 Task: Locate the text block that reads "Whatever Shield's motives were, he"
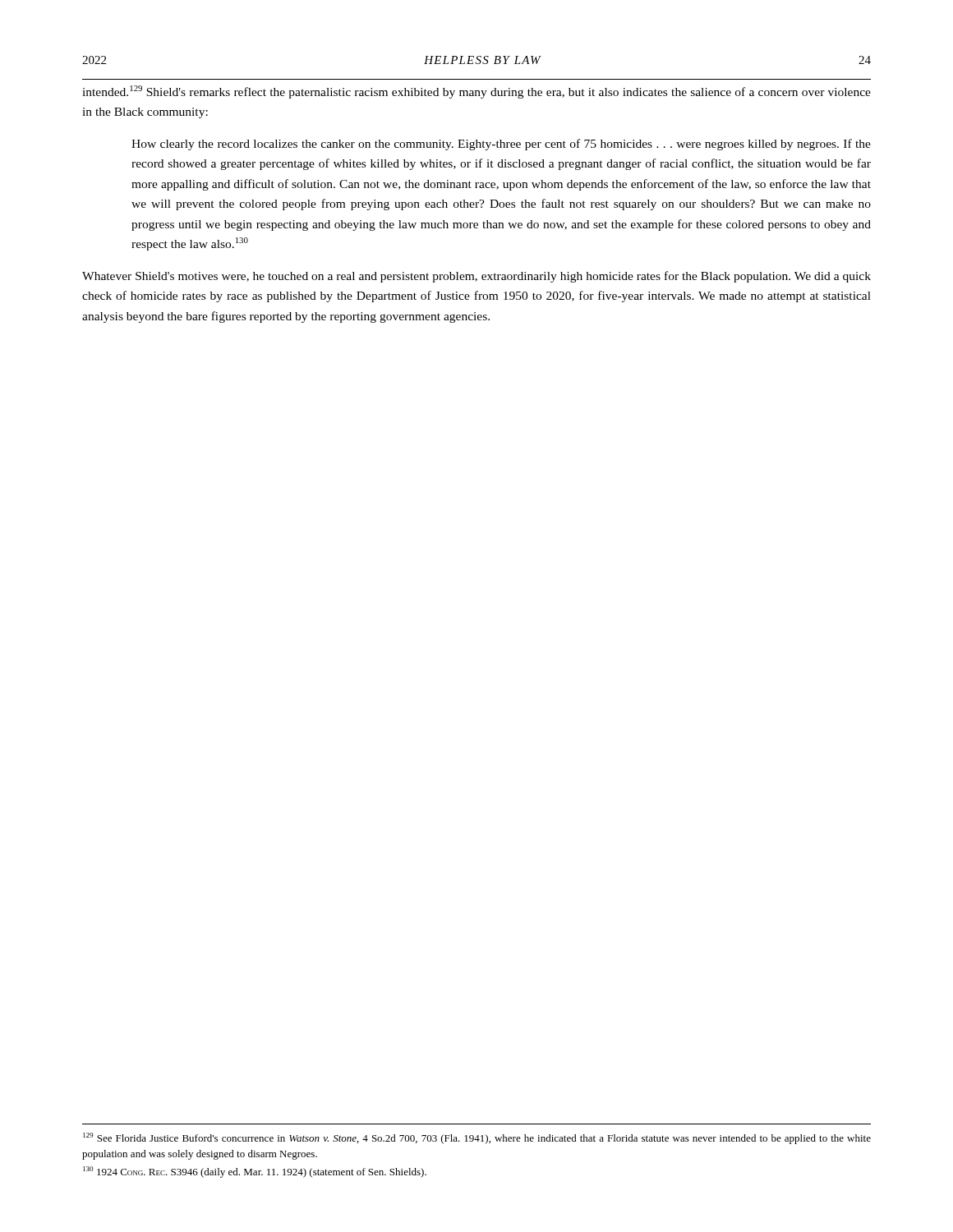[476, 296]
